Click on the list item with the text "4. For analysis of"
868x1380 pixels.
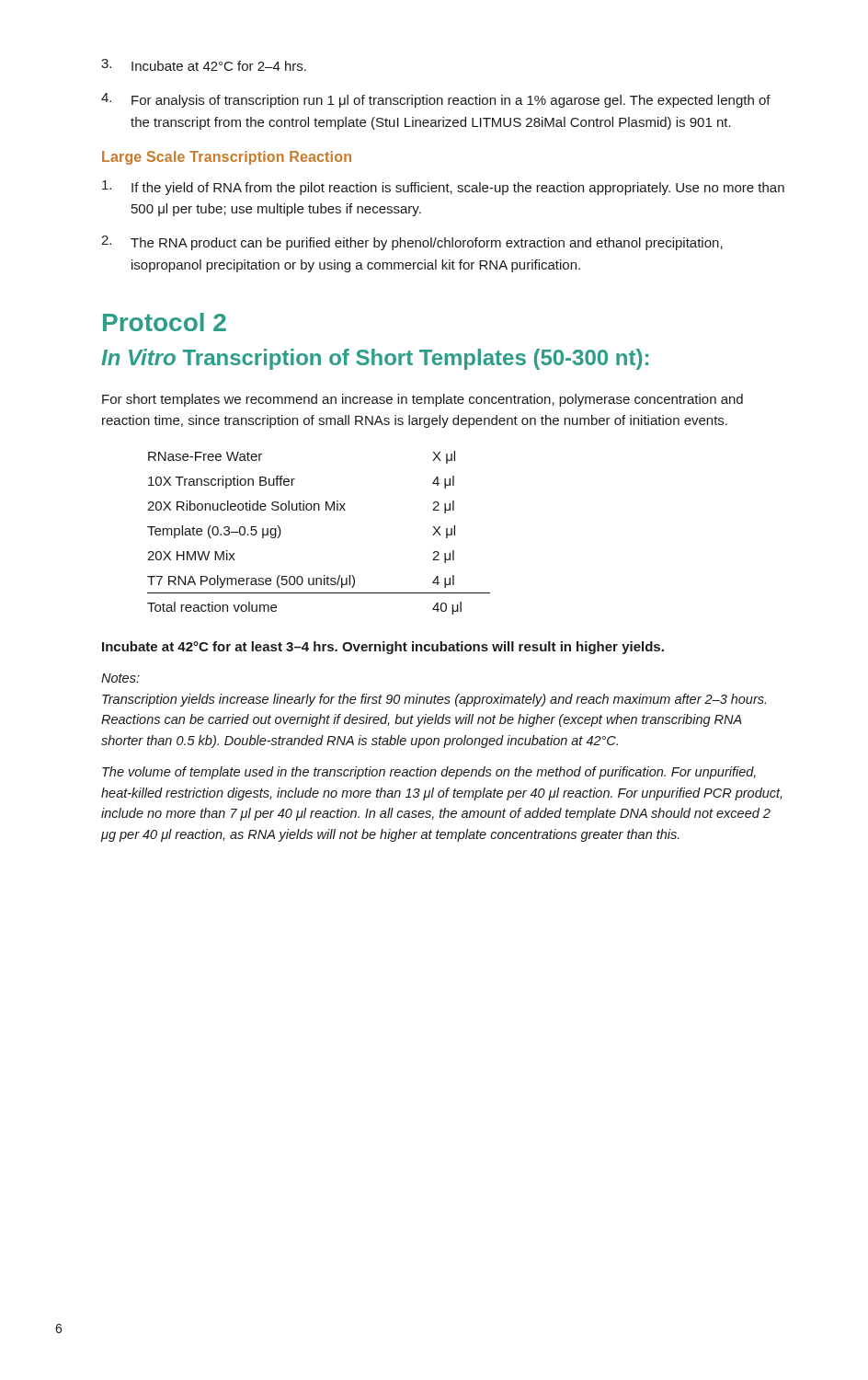pos(443,111)
